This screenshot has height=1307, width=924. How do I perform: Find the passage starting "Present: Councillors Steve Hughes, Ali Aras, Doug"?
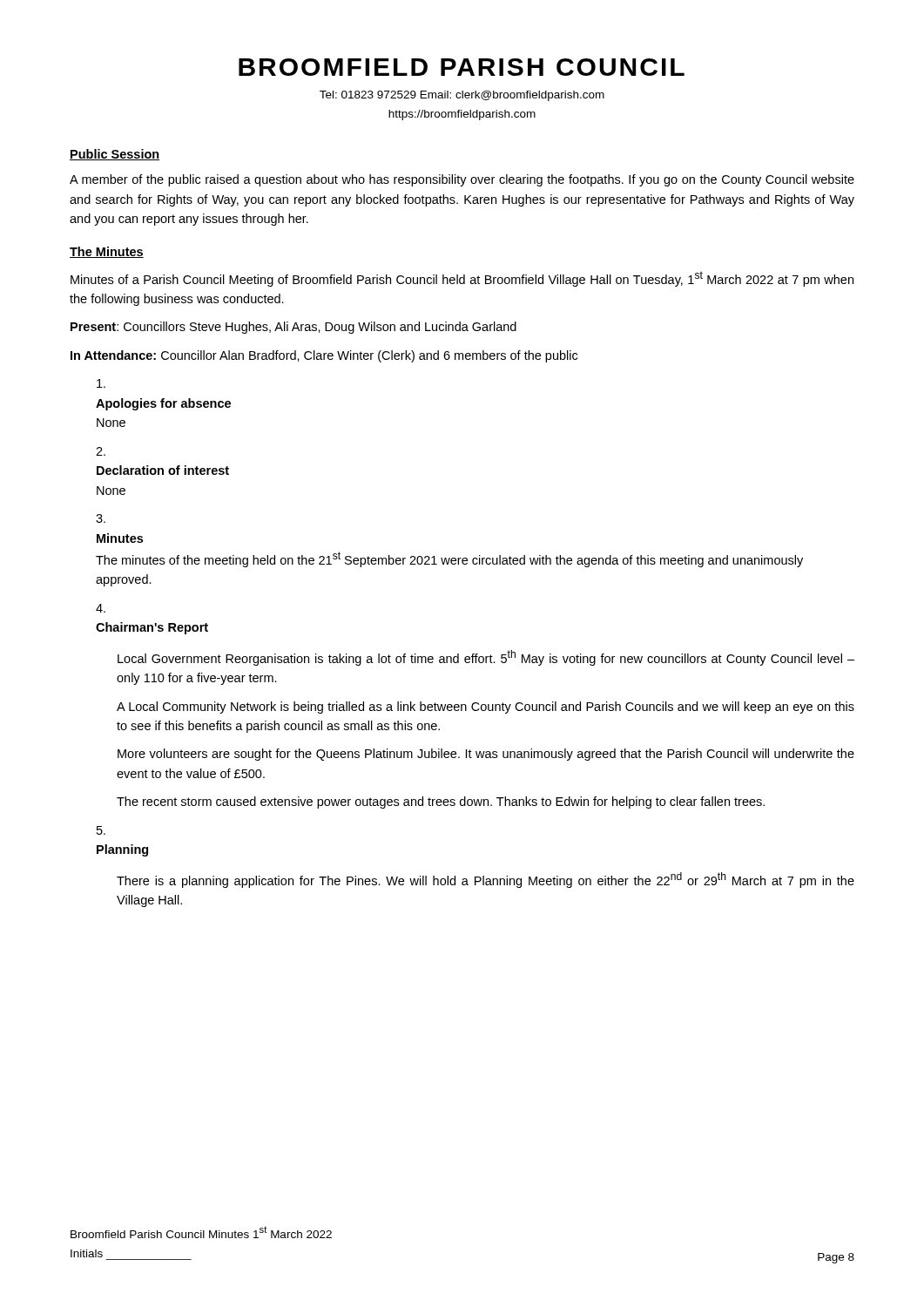tap(293, 327)
